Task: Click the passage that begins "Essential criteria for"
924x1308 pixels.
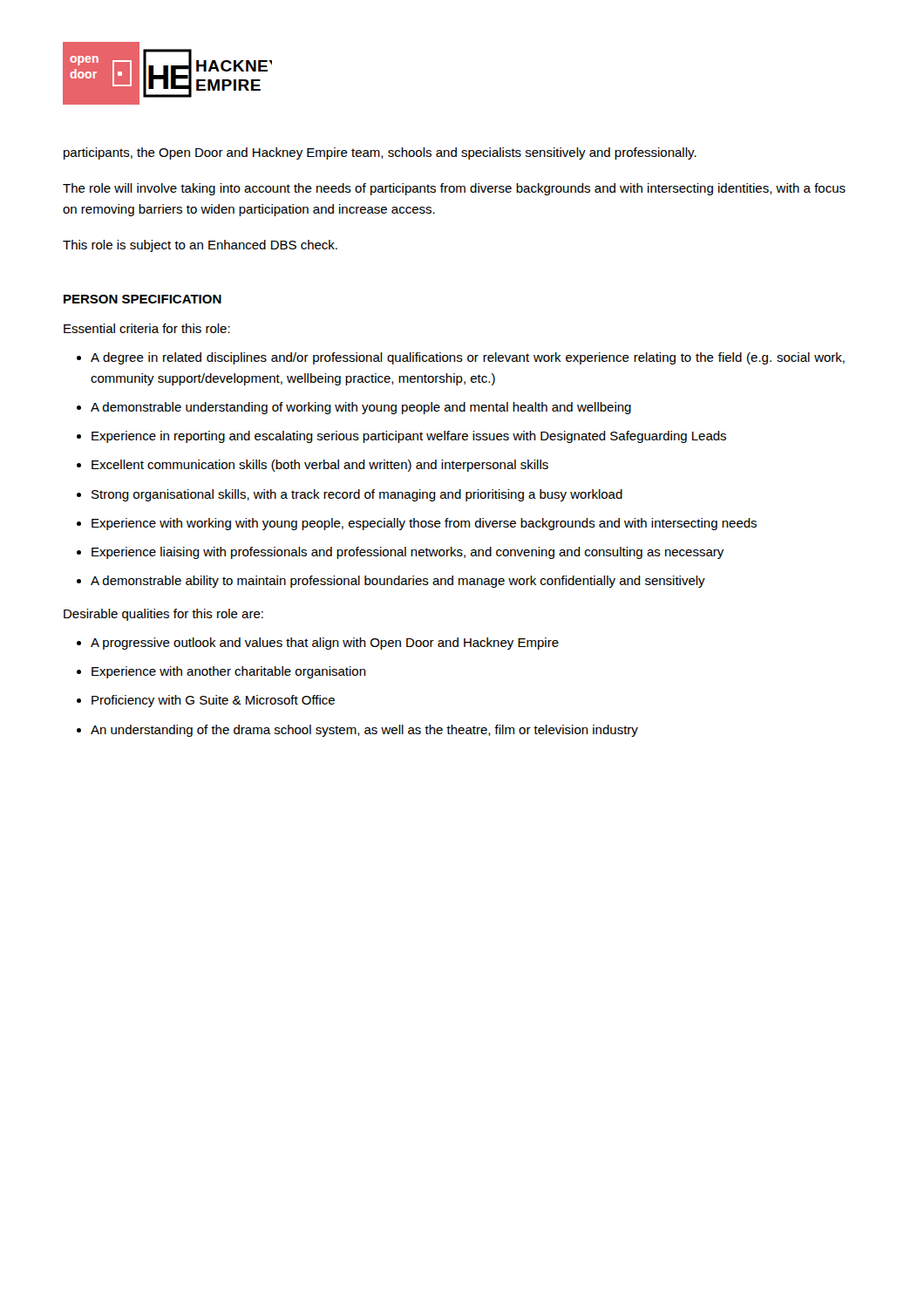Action: click(x=147, y=328)
